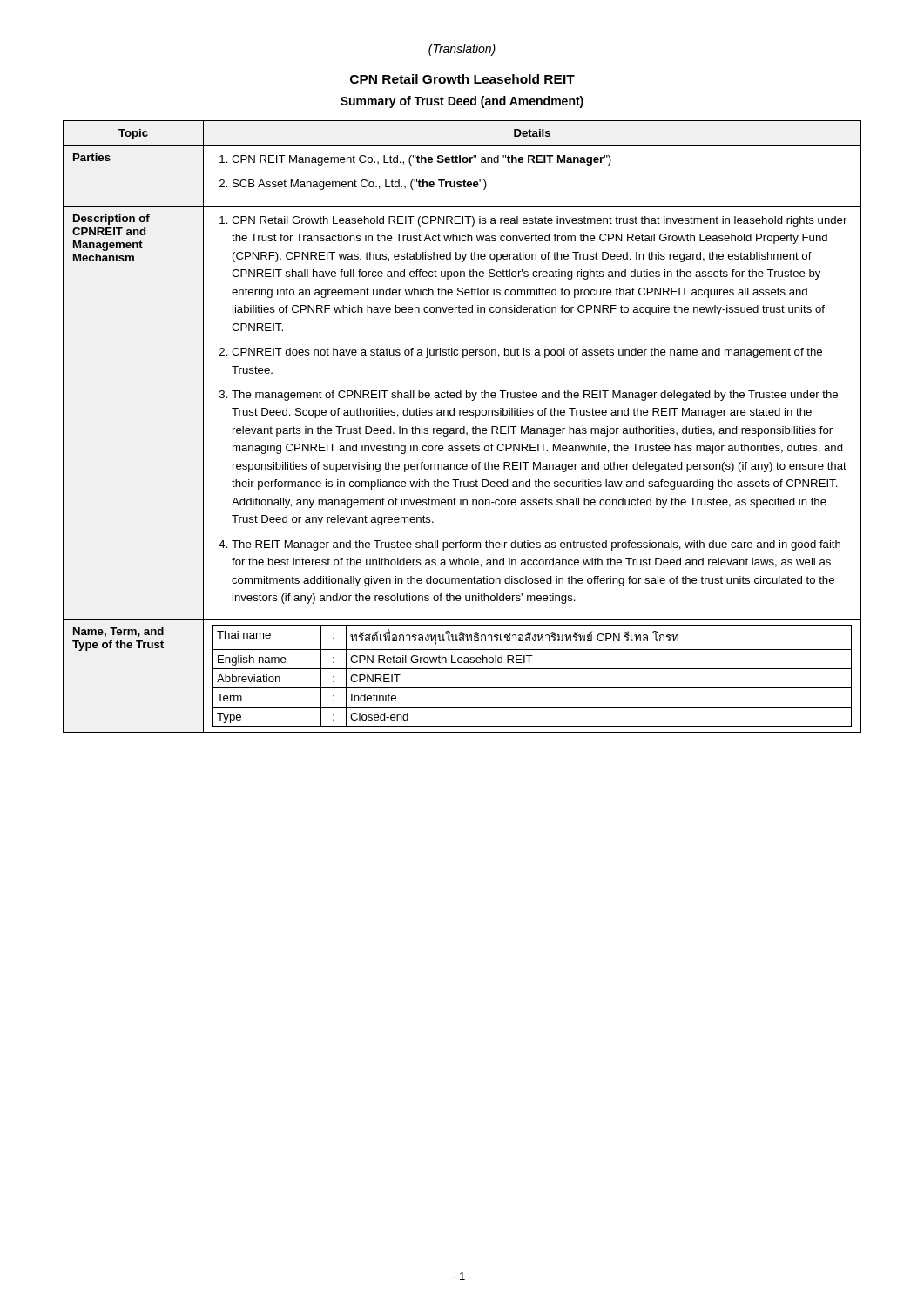Click on the table containing "English name"

pos(462,427)
